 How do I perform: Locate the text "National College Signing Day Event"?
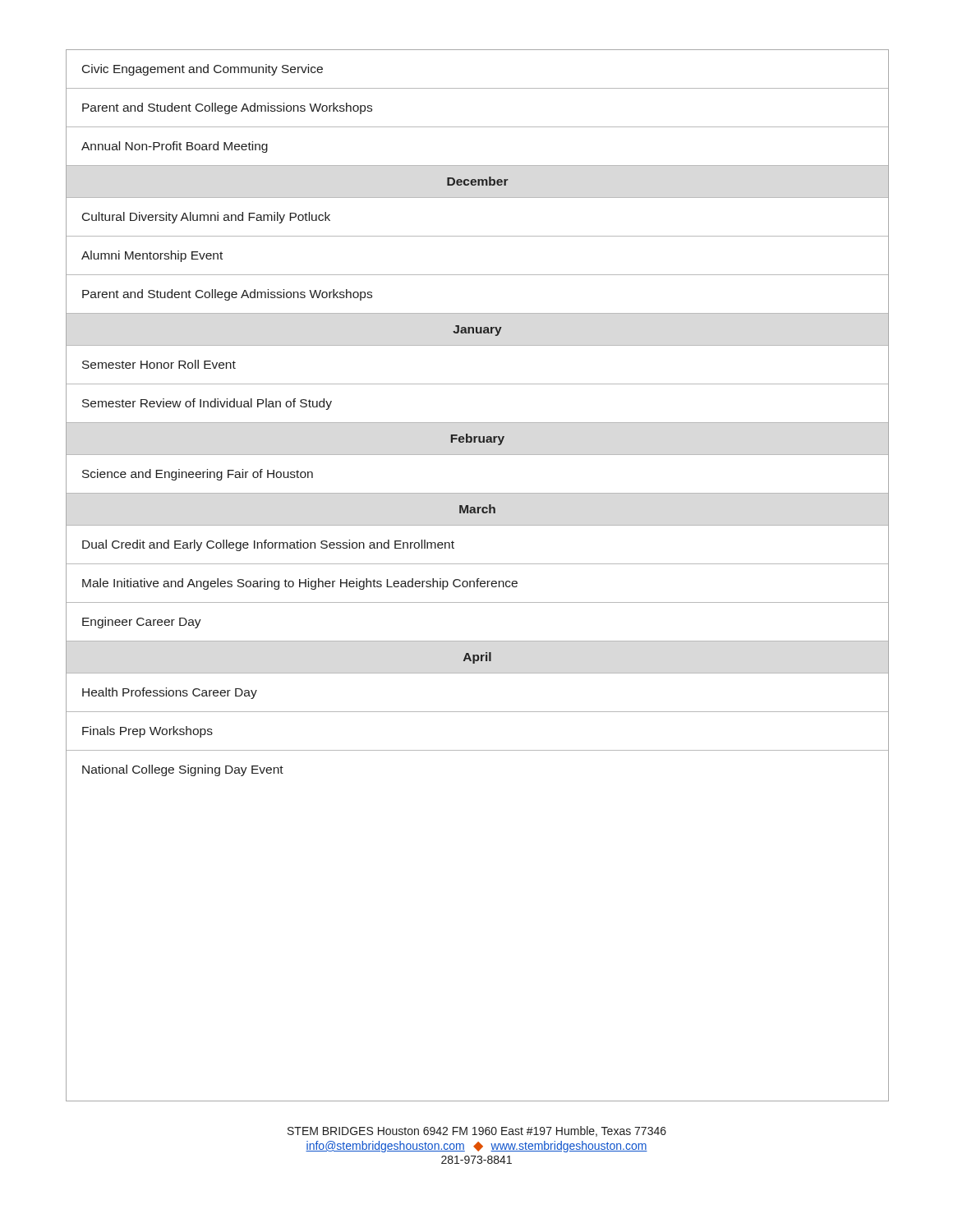pyautogui.click(x=182, y=769)
